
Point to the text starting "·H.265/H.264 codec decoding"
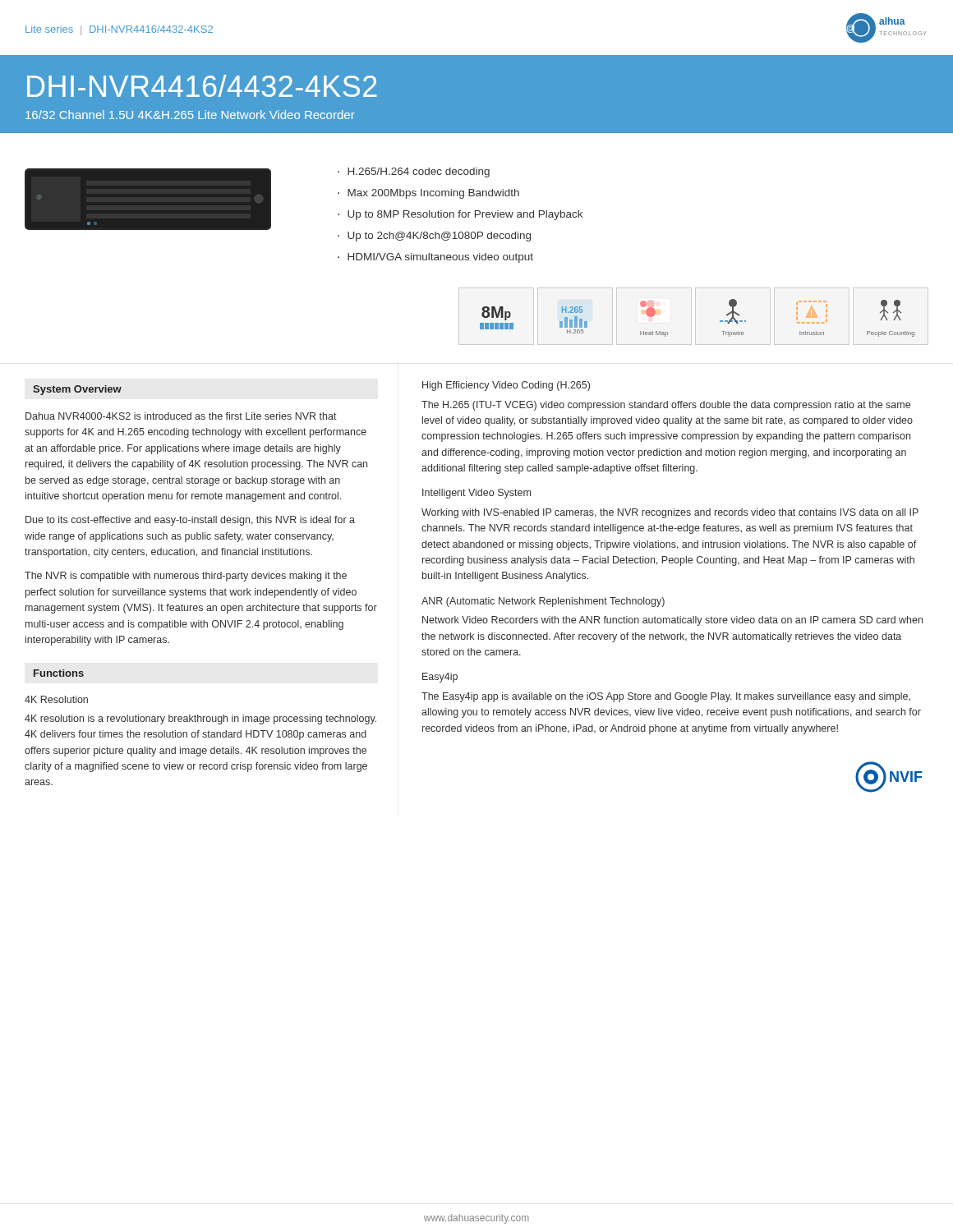tap(413, 171)
